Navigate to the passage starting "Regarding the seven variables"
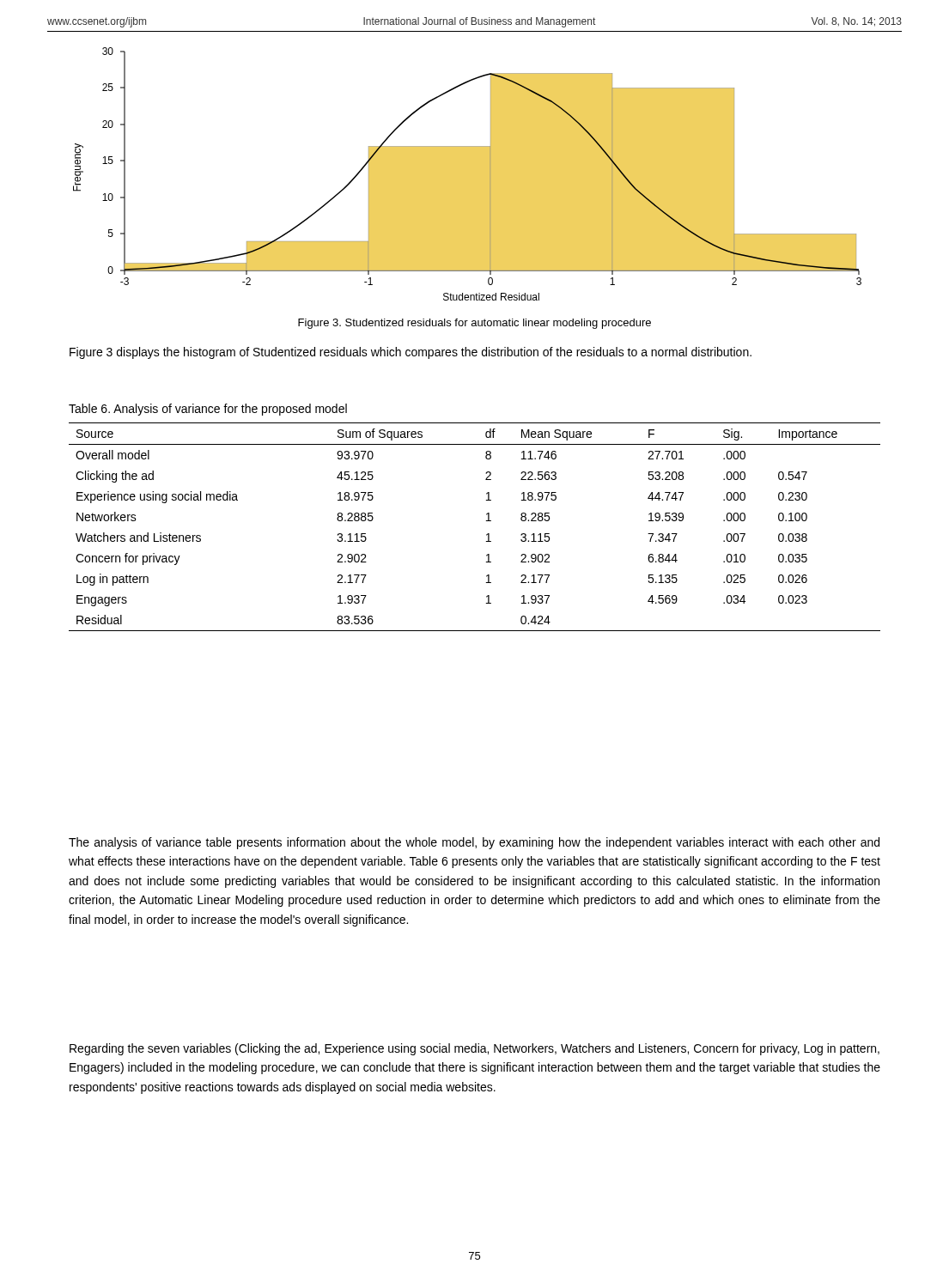This screenshot has height=1288, width=949. click(x=474, y=1068)
